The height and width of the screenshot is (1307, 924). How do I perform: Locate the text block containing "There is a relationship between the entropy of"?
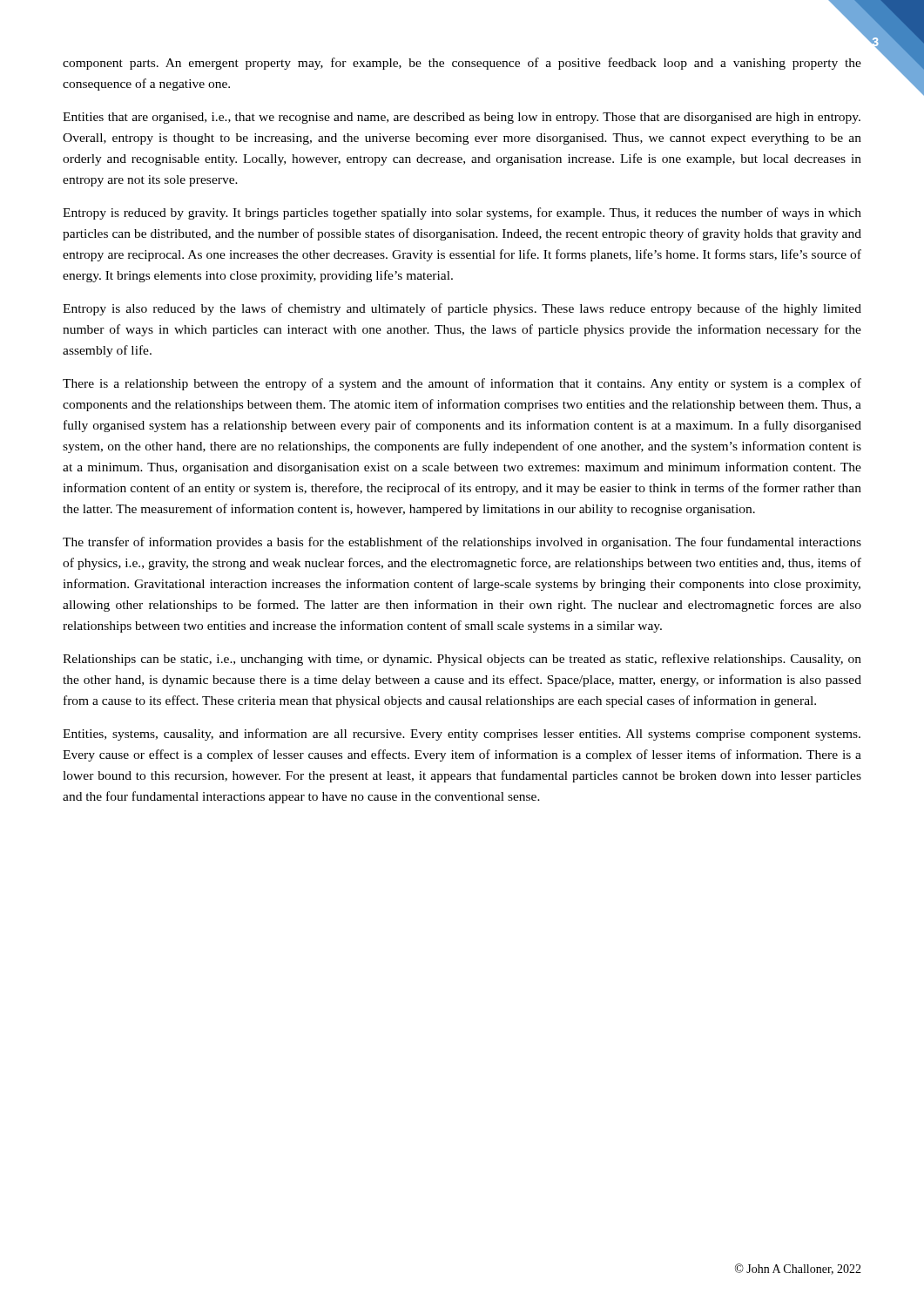(462, 446)
